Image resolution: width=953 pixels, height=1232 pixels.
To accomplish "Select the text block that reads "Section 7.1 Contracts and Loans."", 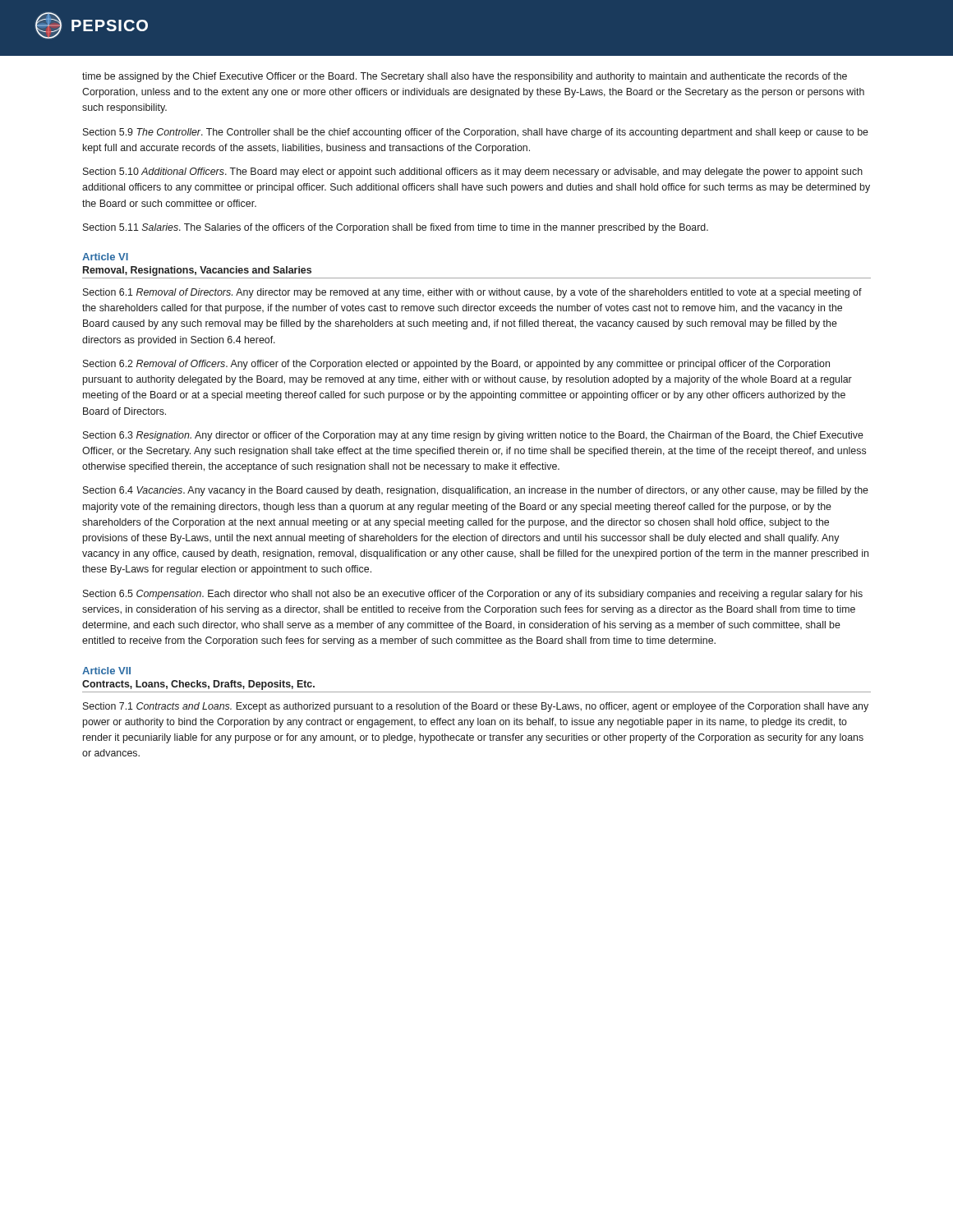I will (x=475, y=730).
